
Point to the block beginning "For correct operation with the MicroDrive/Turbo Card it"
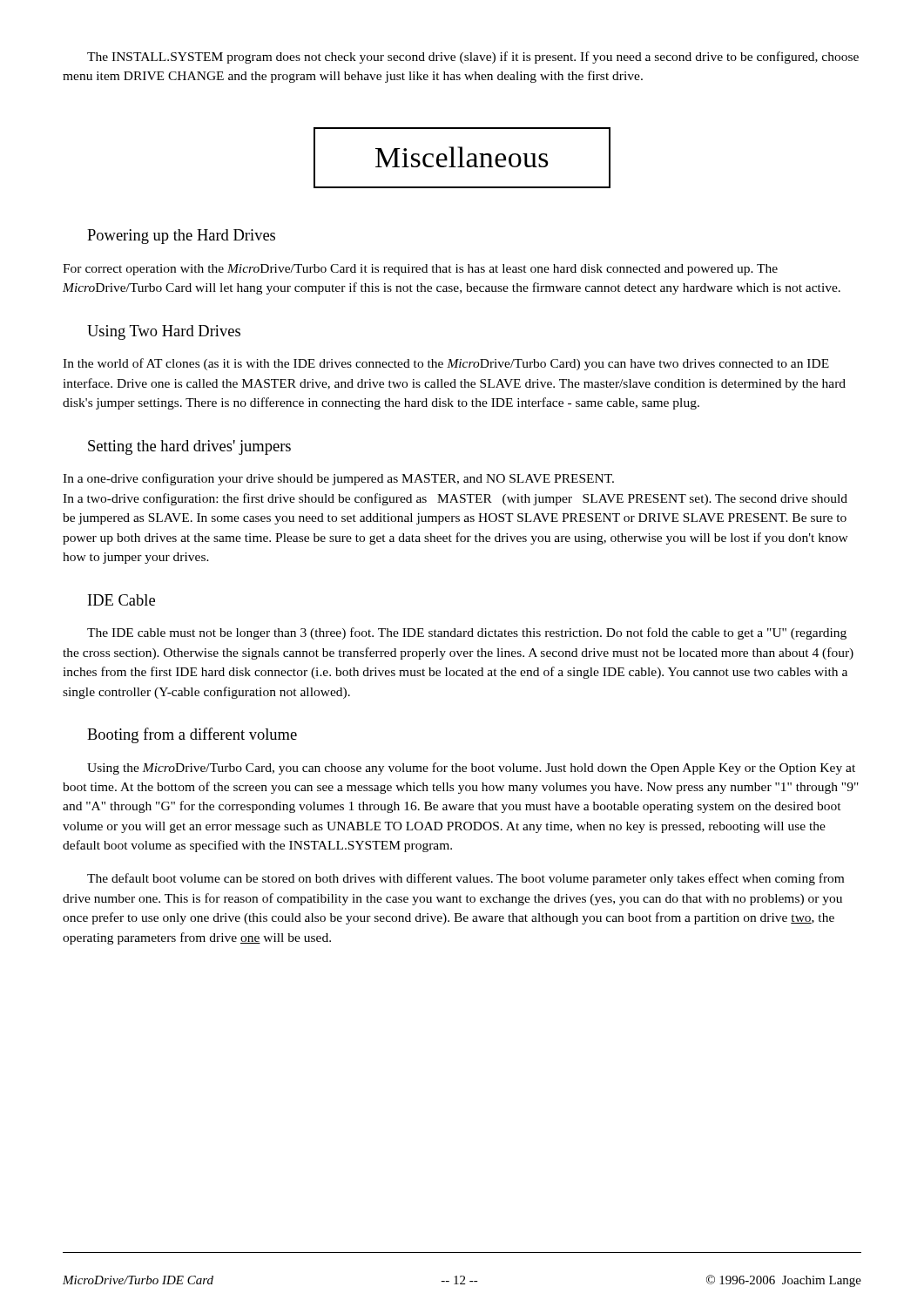pos(462,278)
